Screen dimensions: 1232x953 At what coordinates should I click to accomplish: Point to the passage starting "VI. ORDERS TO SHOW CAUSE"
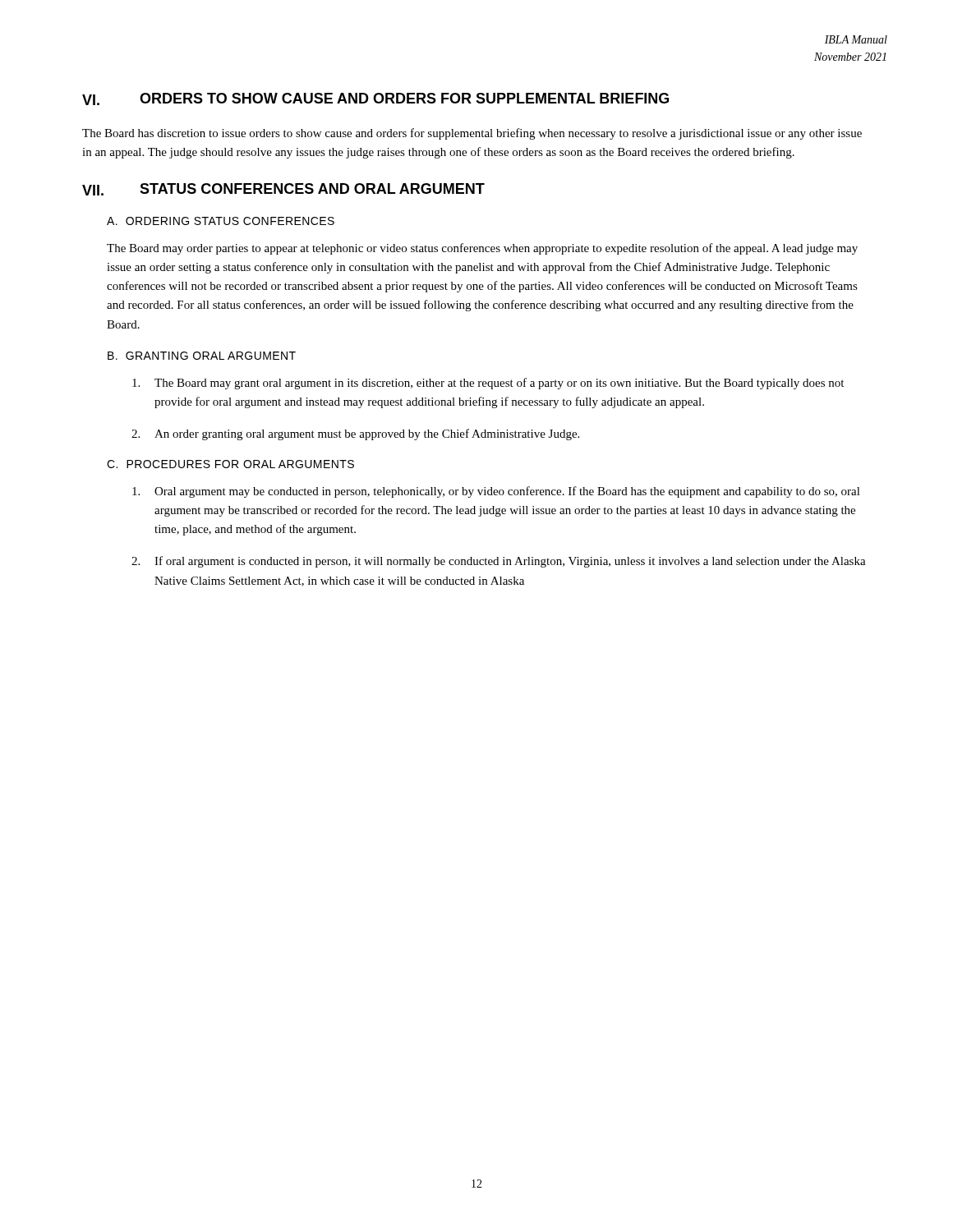[x=376, y=100]
